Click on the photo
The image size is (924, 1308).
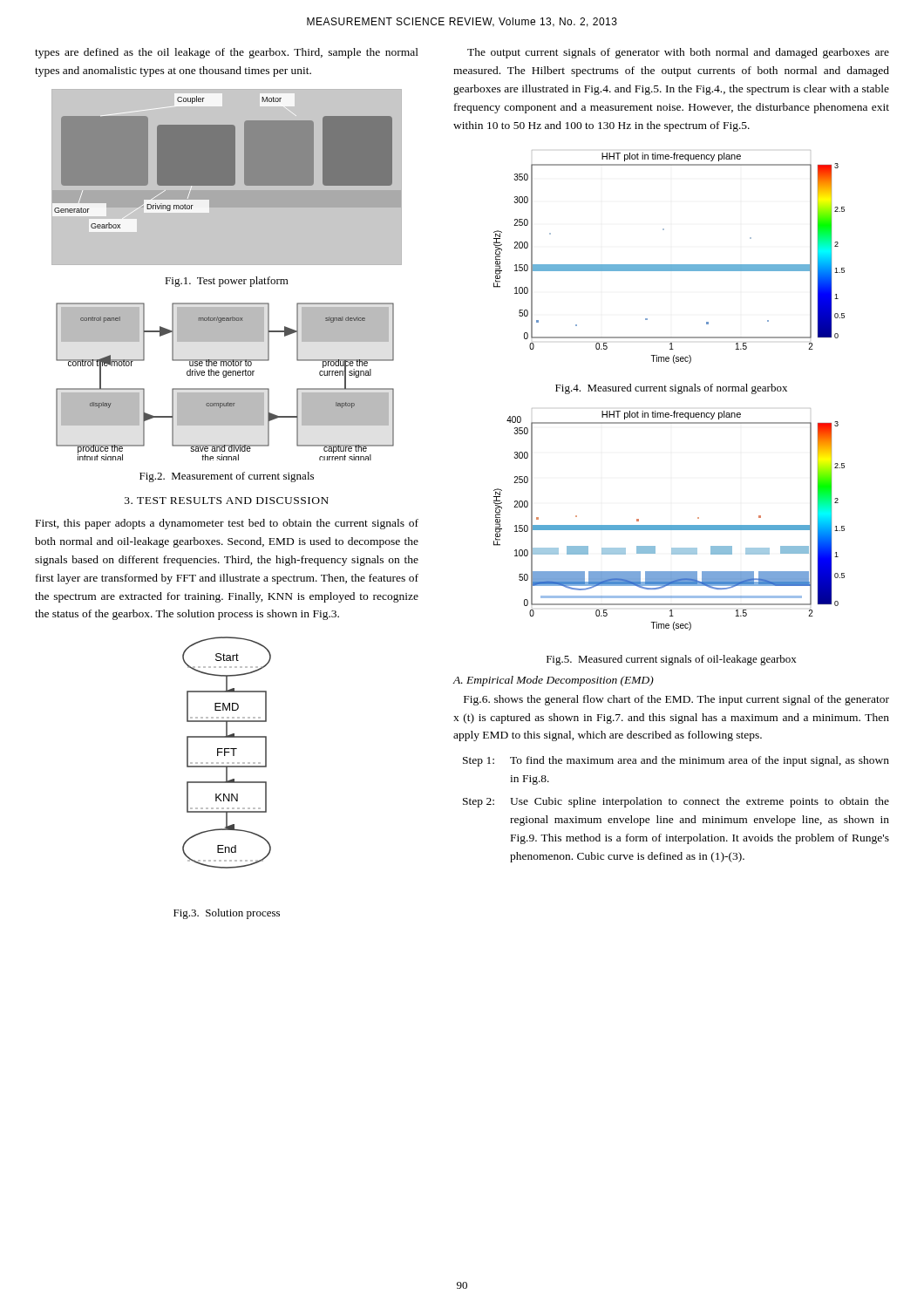(227, 179)
